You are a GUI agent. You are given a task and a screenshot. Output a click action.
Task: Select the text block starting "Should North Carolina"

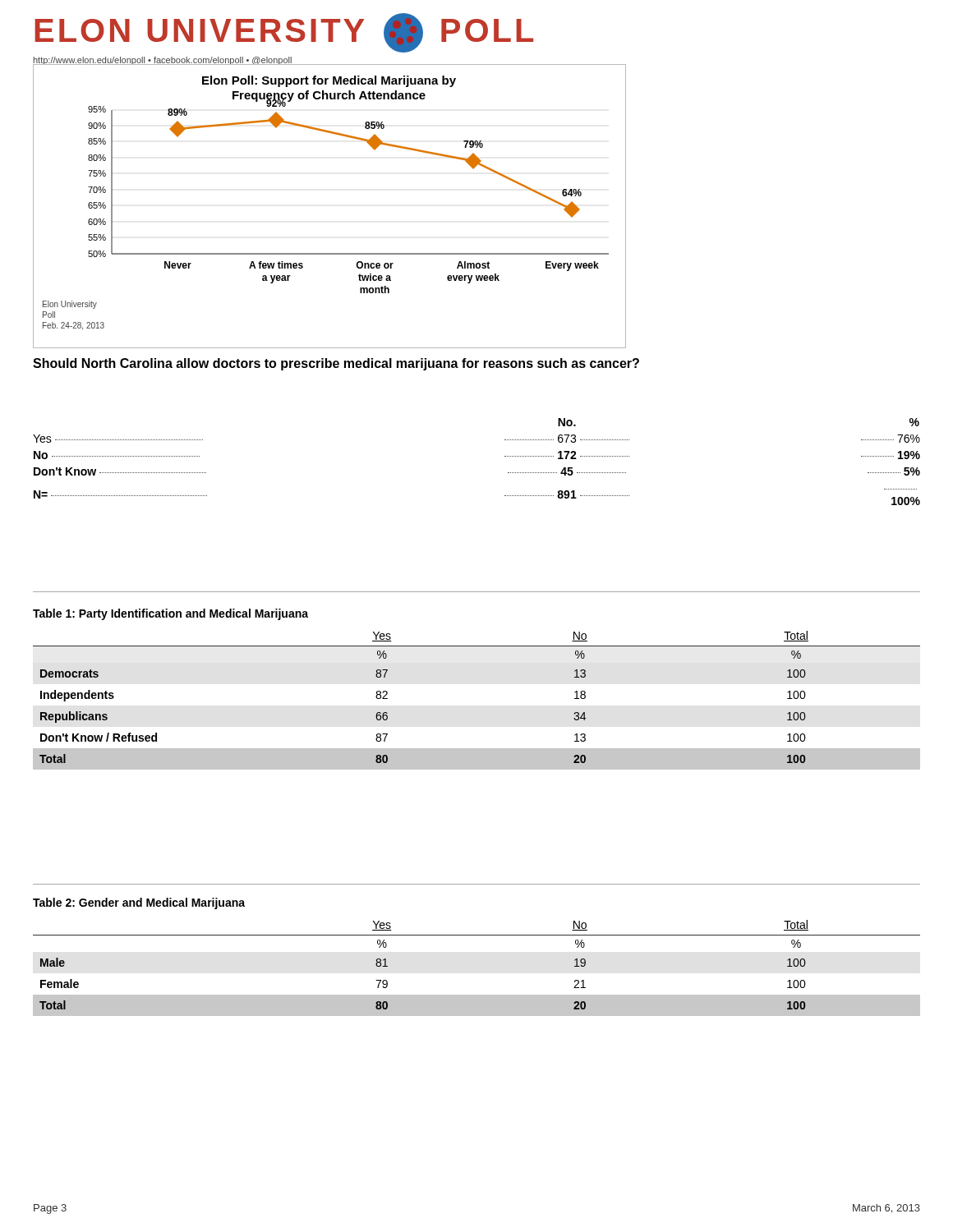(476, 364)
